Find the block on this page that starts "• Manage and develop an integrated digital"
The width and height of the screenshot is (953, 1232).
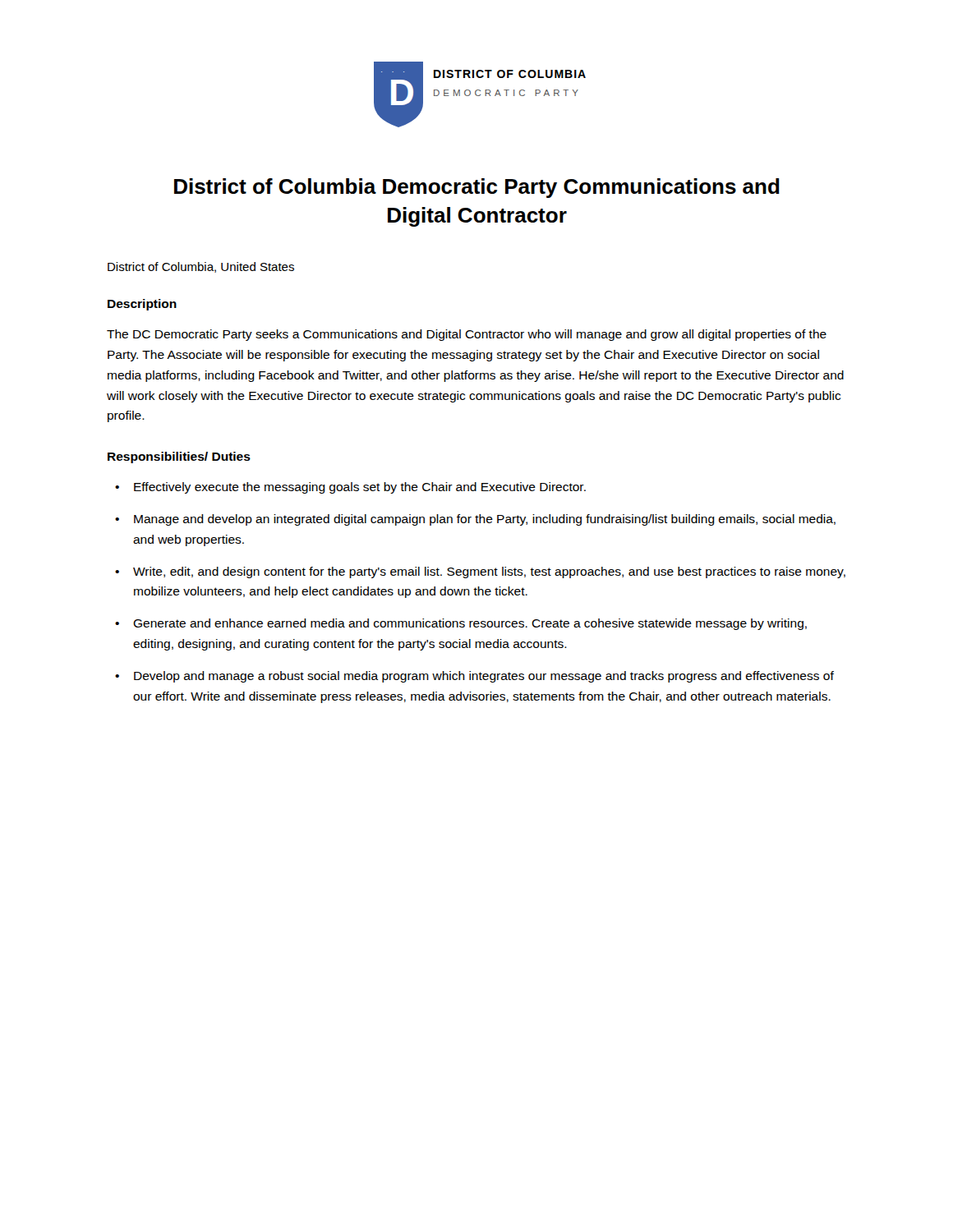[x=481, y=530]
